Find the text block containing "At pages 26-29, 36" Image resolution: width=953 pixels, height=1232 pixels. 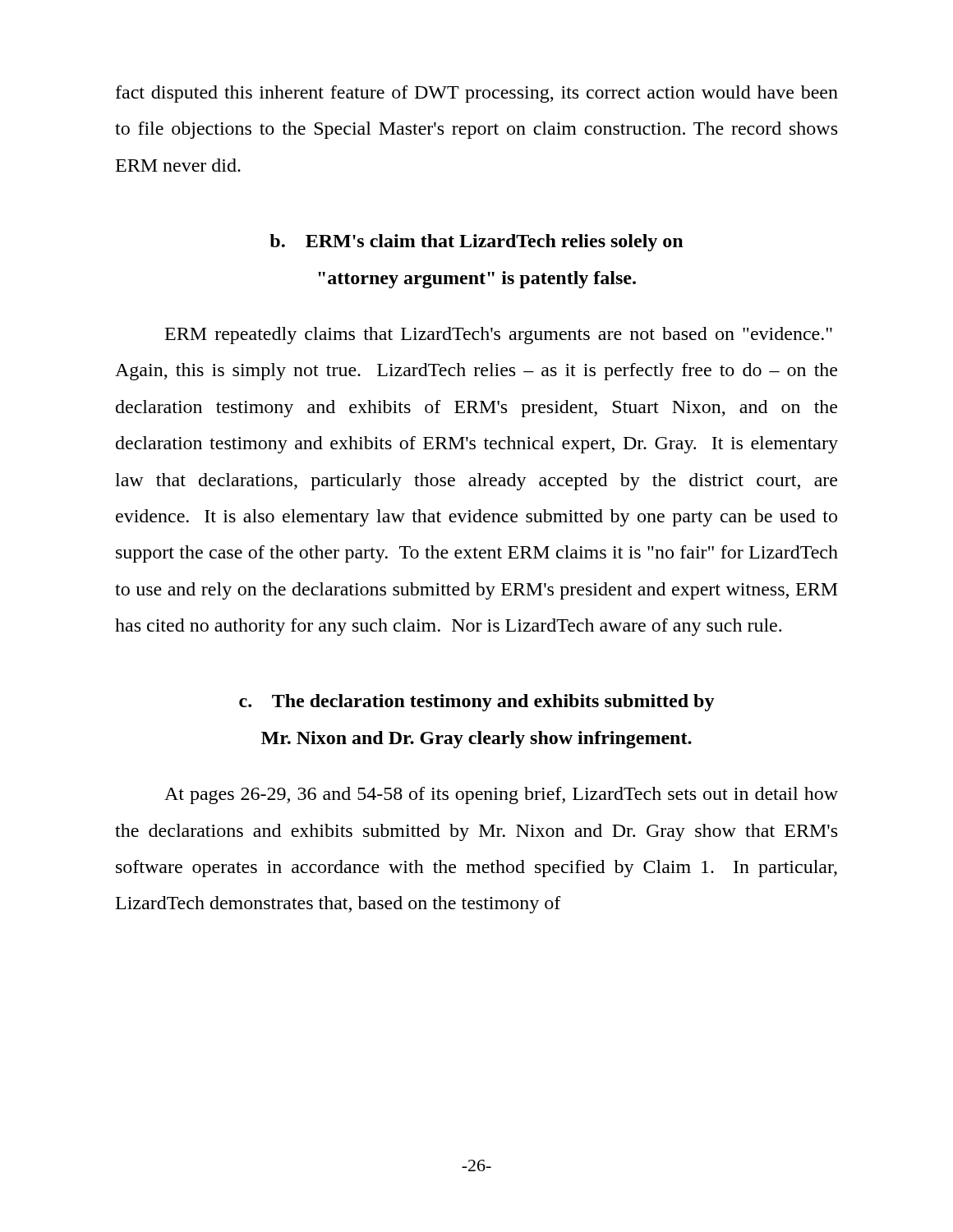[x=501, y=795]
